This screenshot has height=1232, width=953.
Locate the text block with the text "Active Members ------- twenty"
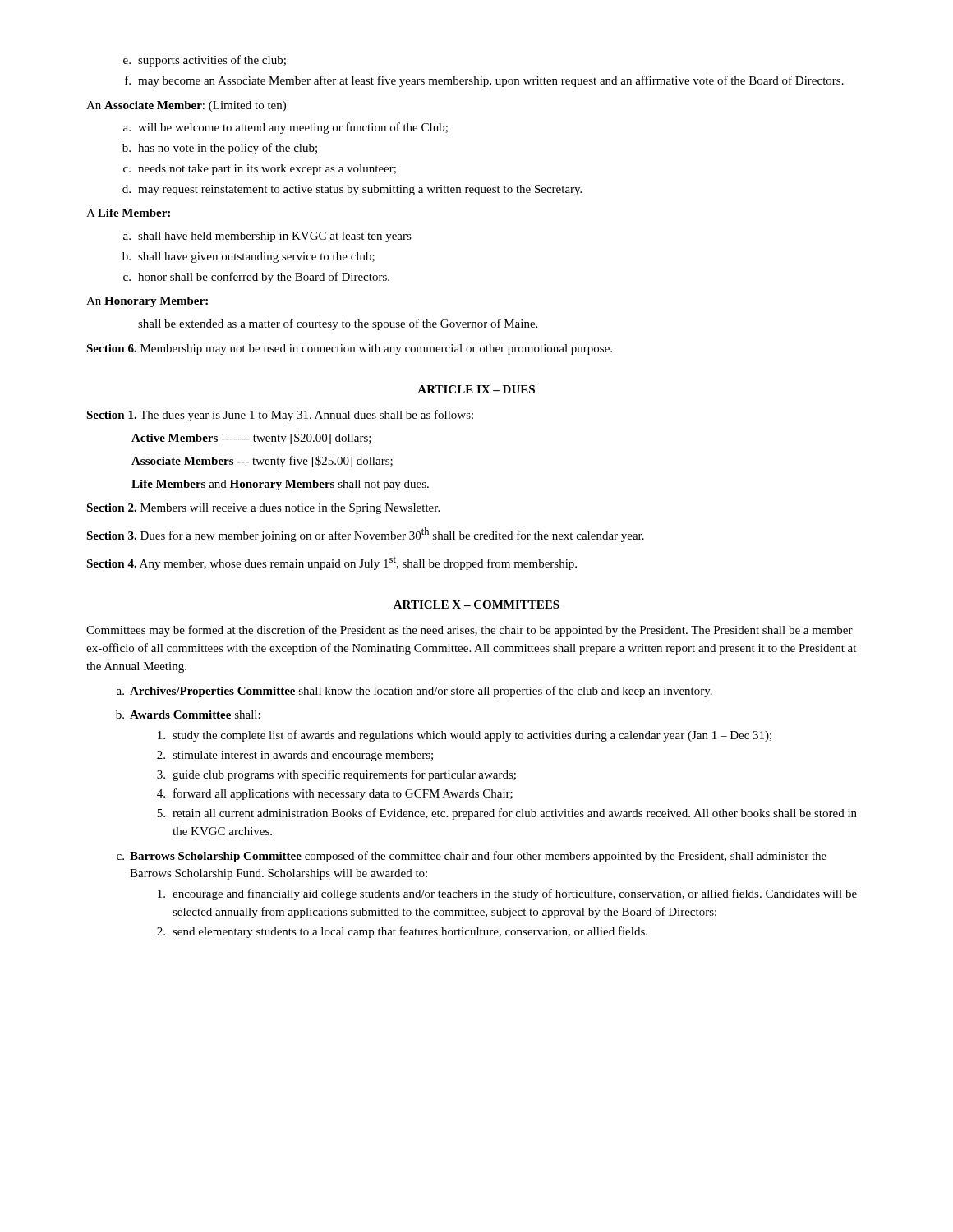[x=252, y=438]
